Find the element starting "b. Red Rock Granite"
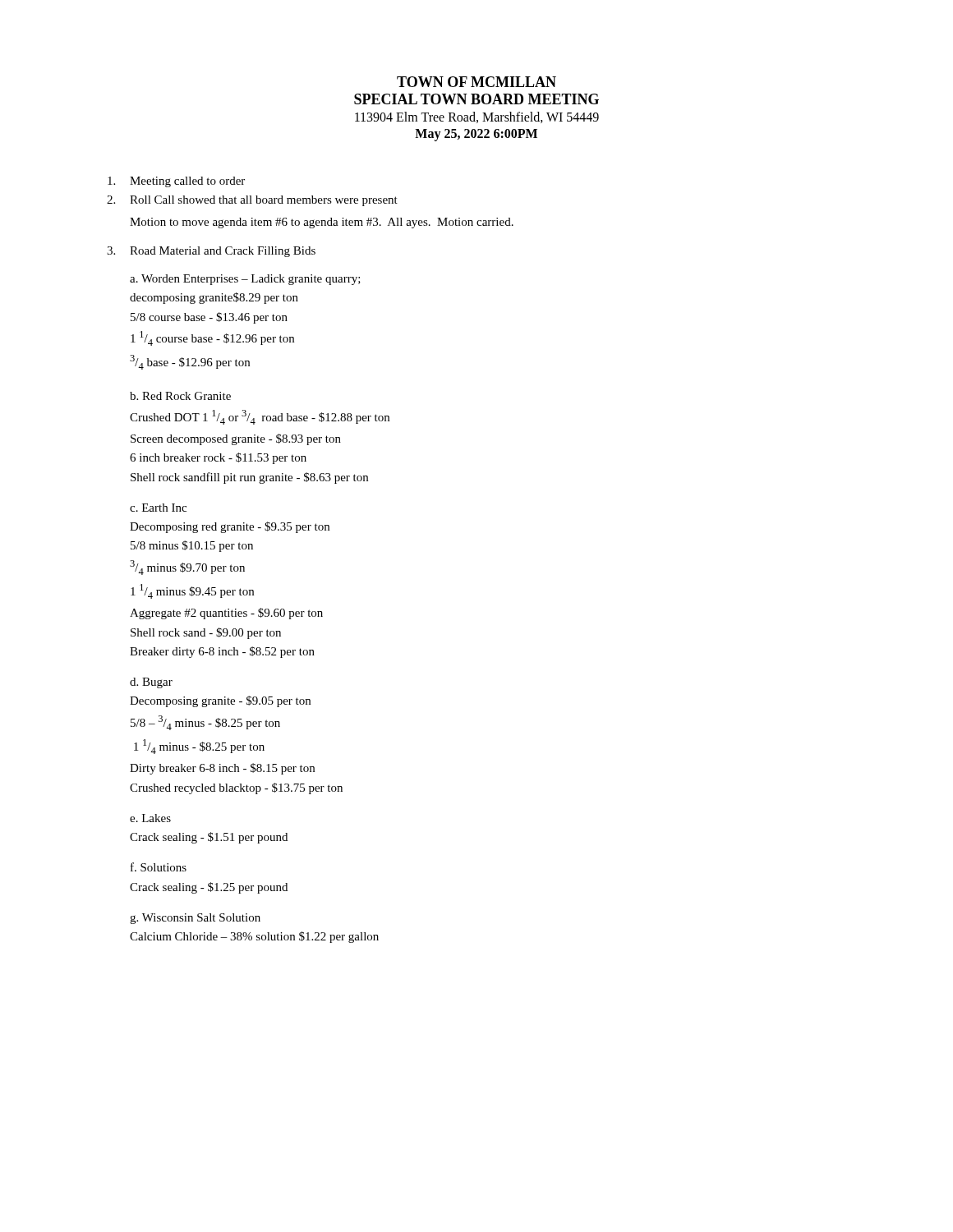 coord(180,396)
